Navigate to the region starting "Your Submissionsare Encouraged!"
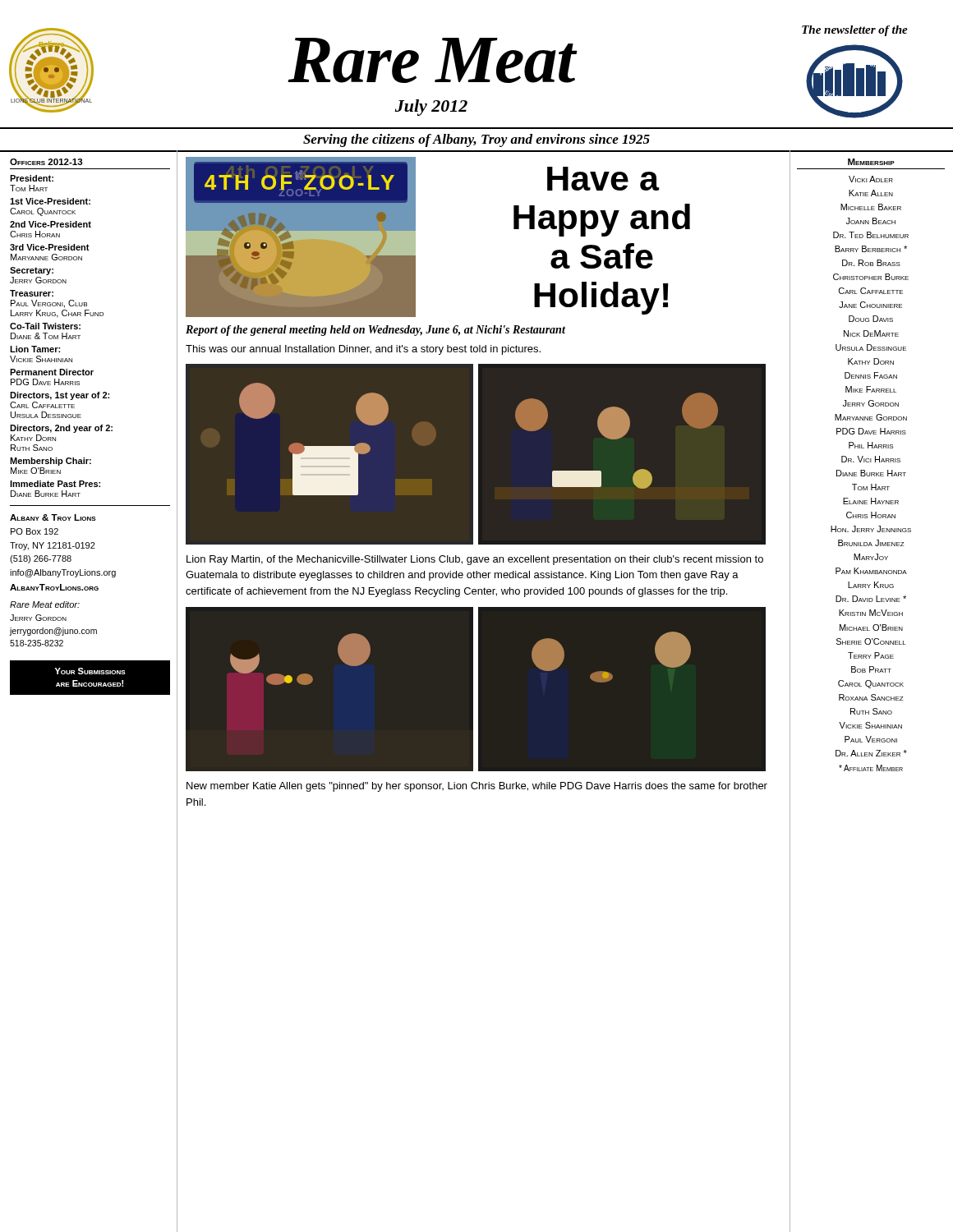This screenshot has width=953, height=1232. (x=90, y=677)
